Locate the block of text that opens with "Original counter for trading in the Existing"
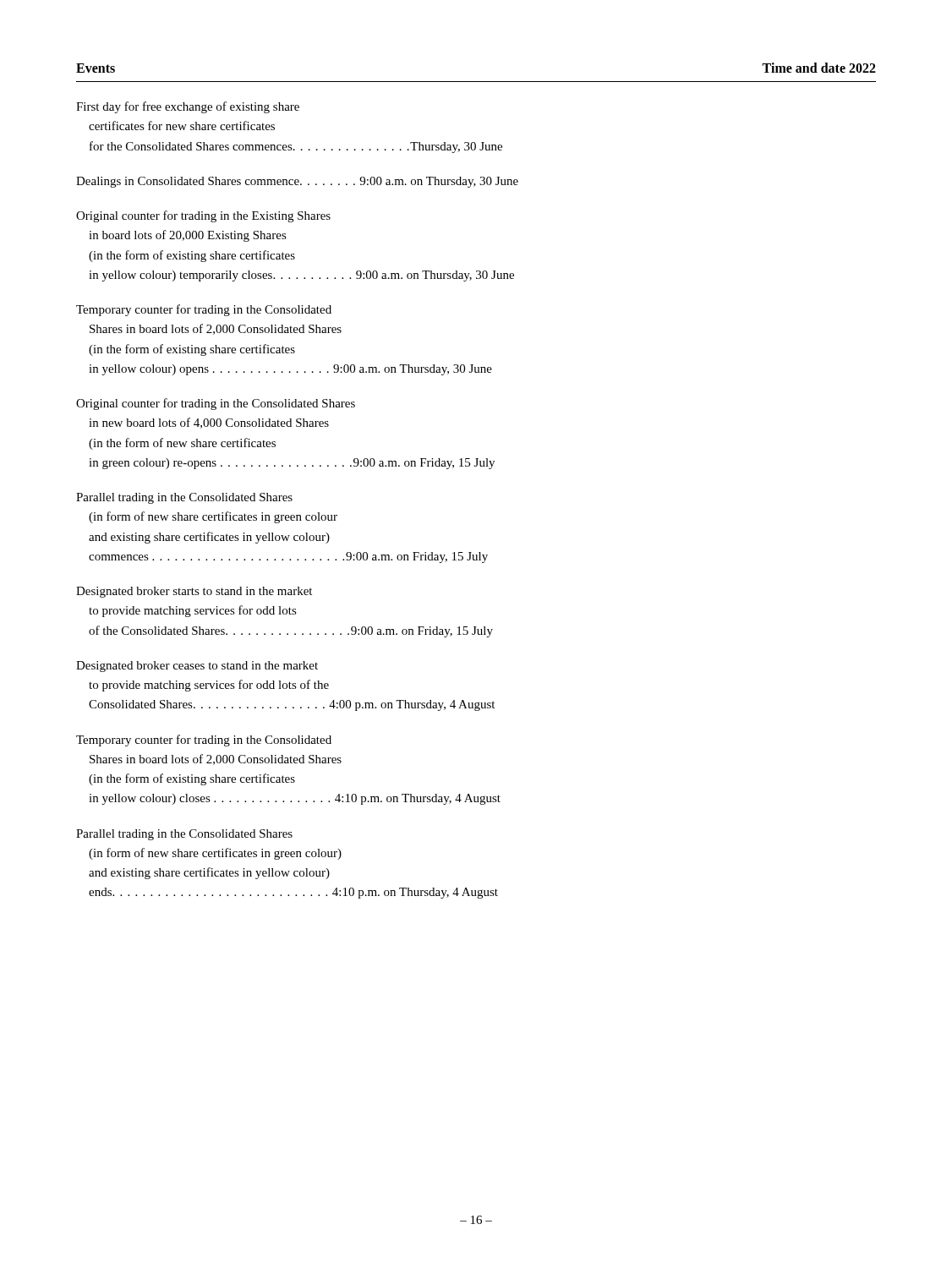Viewport: 952px width, 1268px height. [295, 245]
